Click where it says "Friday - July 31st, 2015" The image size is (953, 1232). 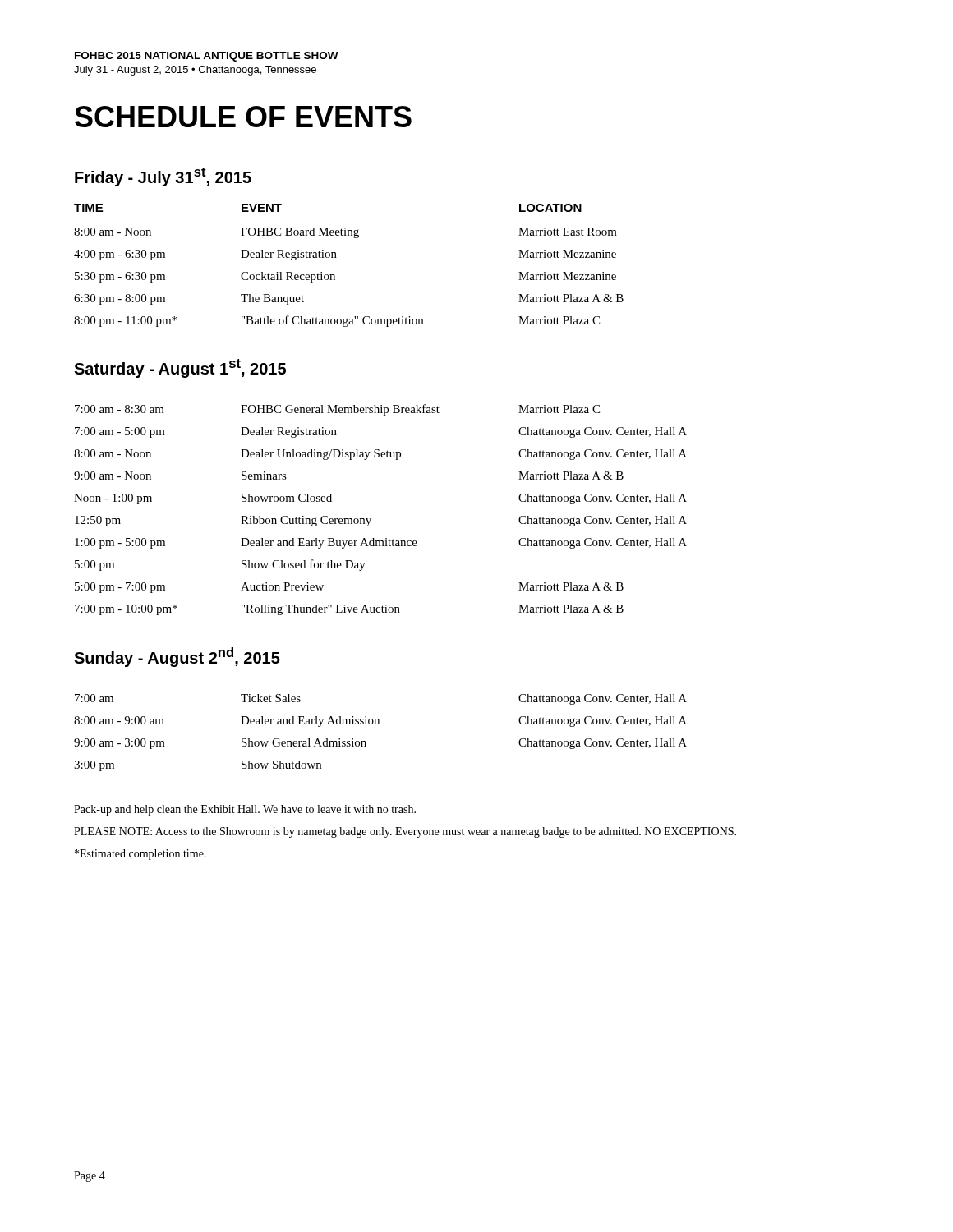163,175
